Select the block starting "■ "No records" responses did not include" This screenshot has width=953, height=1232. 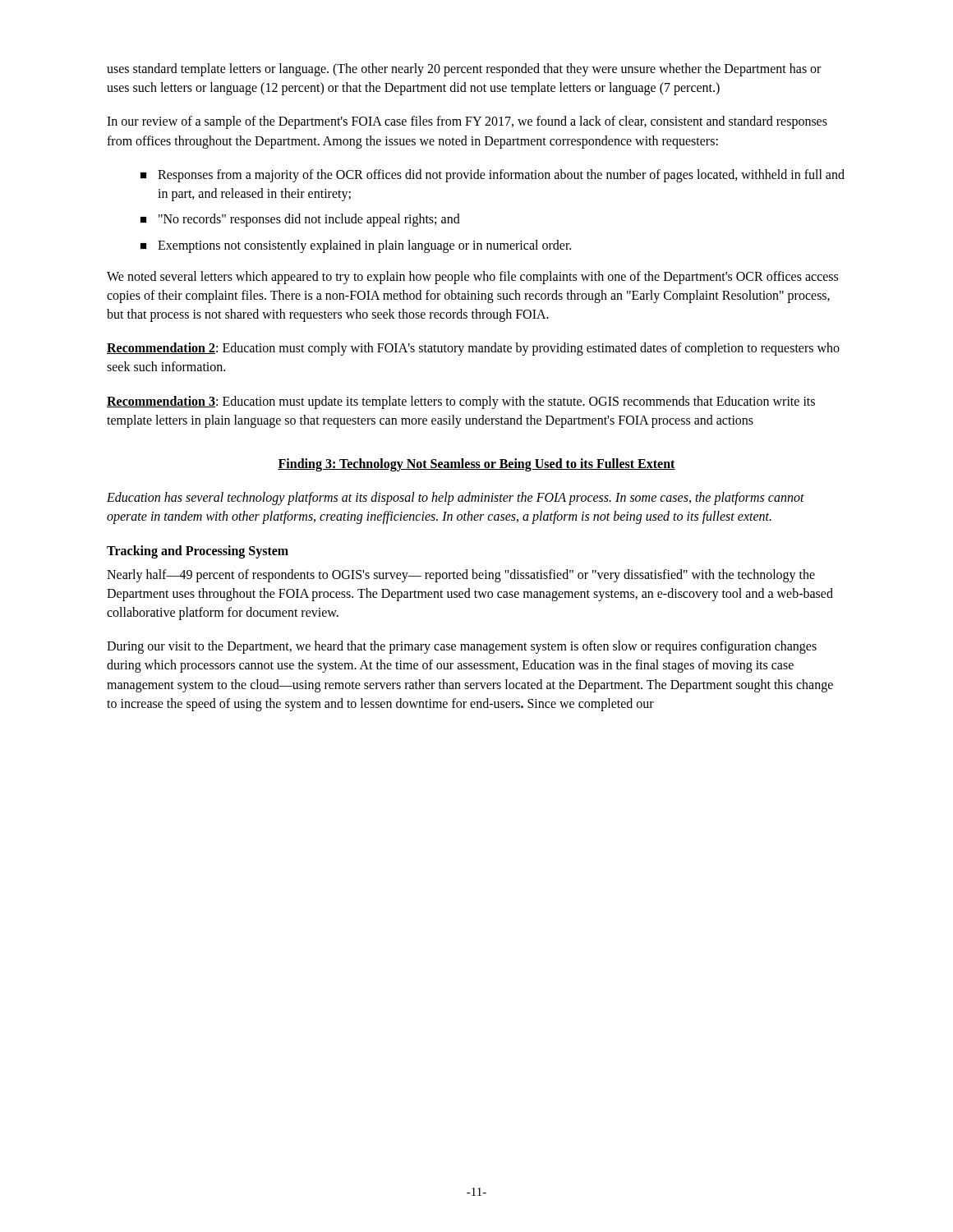(x=300, y=220)
